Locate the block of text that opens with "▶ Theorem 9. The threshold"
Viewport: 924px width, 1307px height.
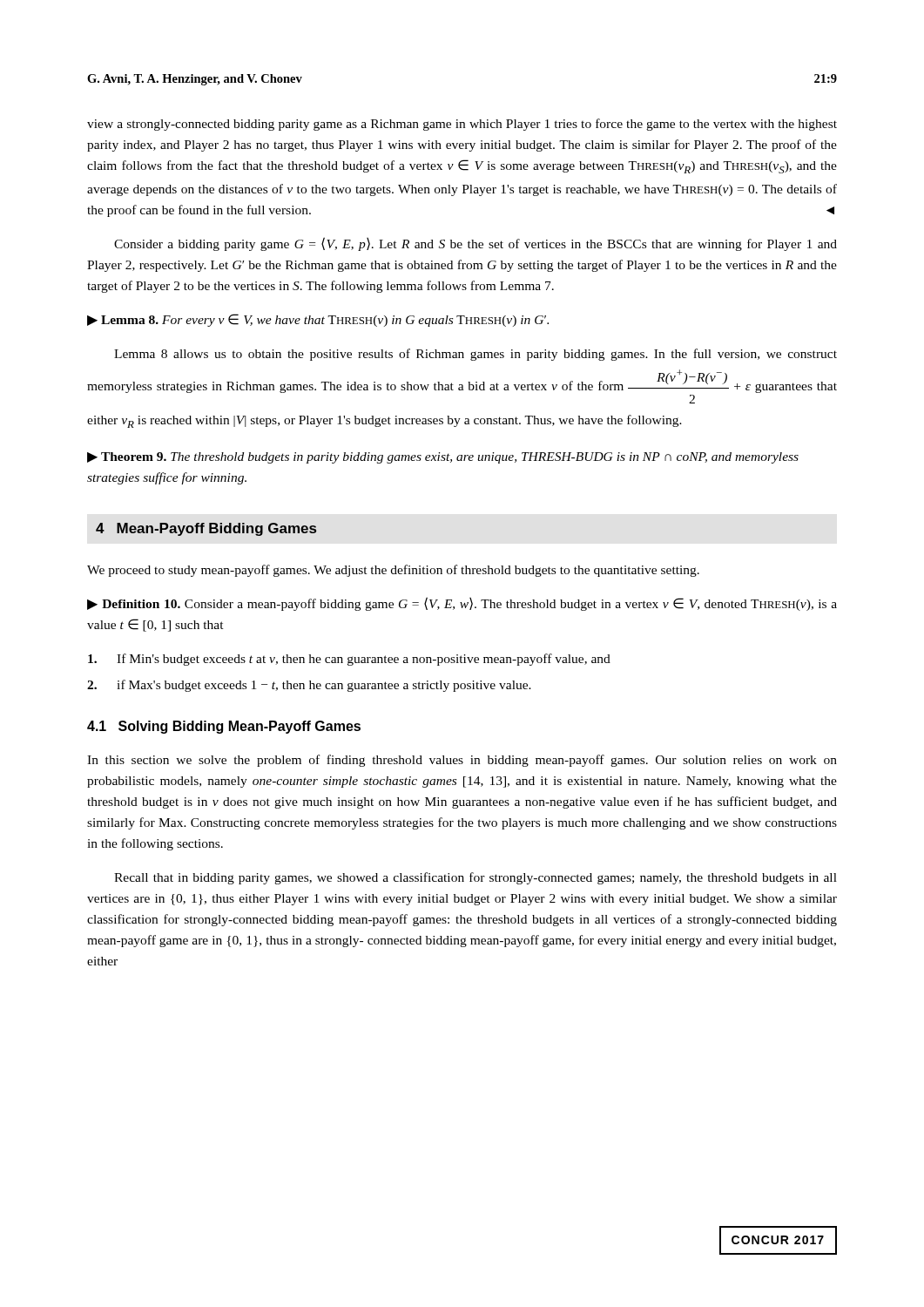pos(443,467)
